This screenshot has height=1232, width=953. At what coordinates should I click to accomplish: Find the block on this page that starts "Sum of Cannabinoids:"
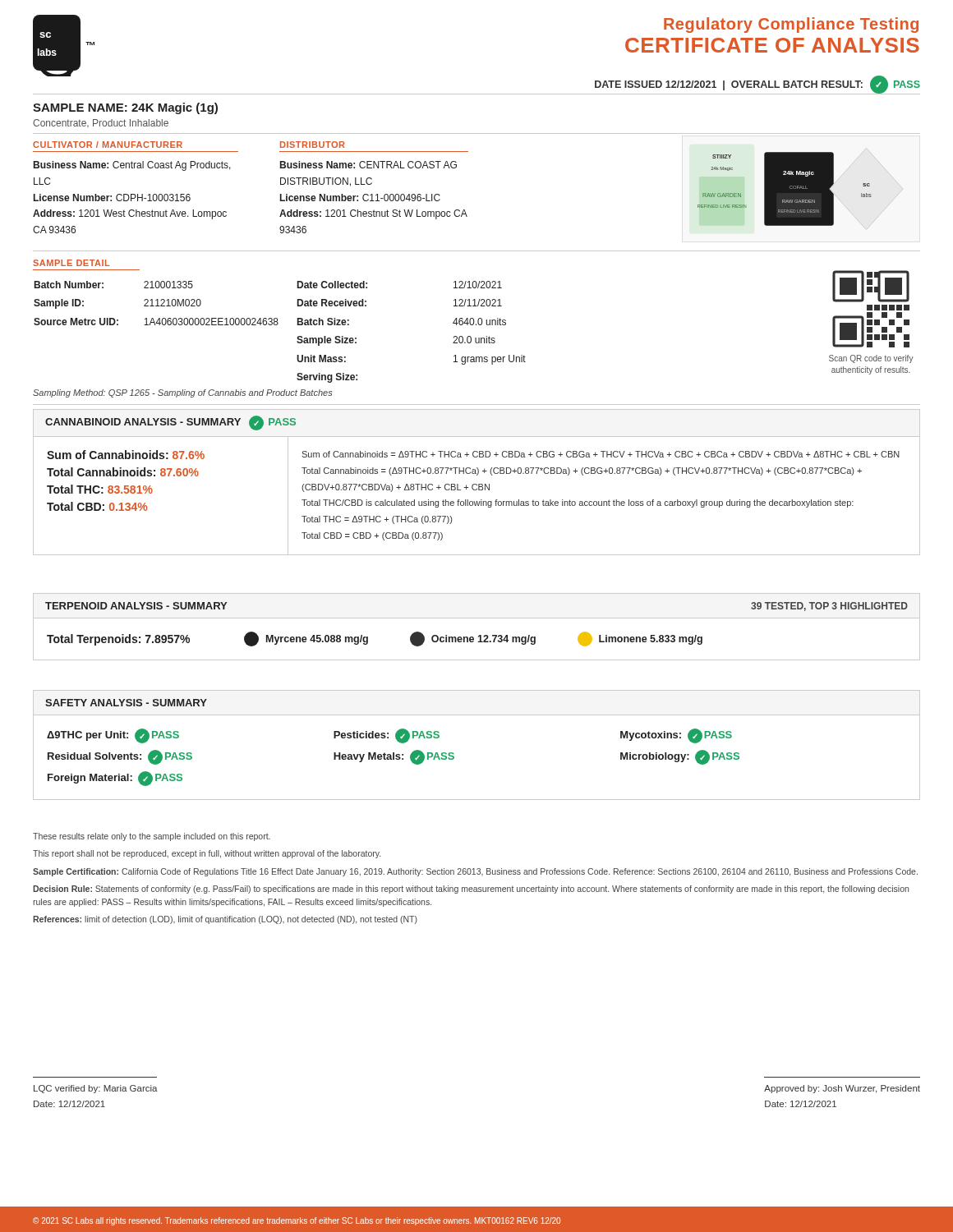126,455
